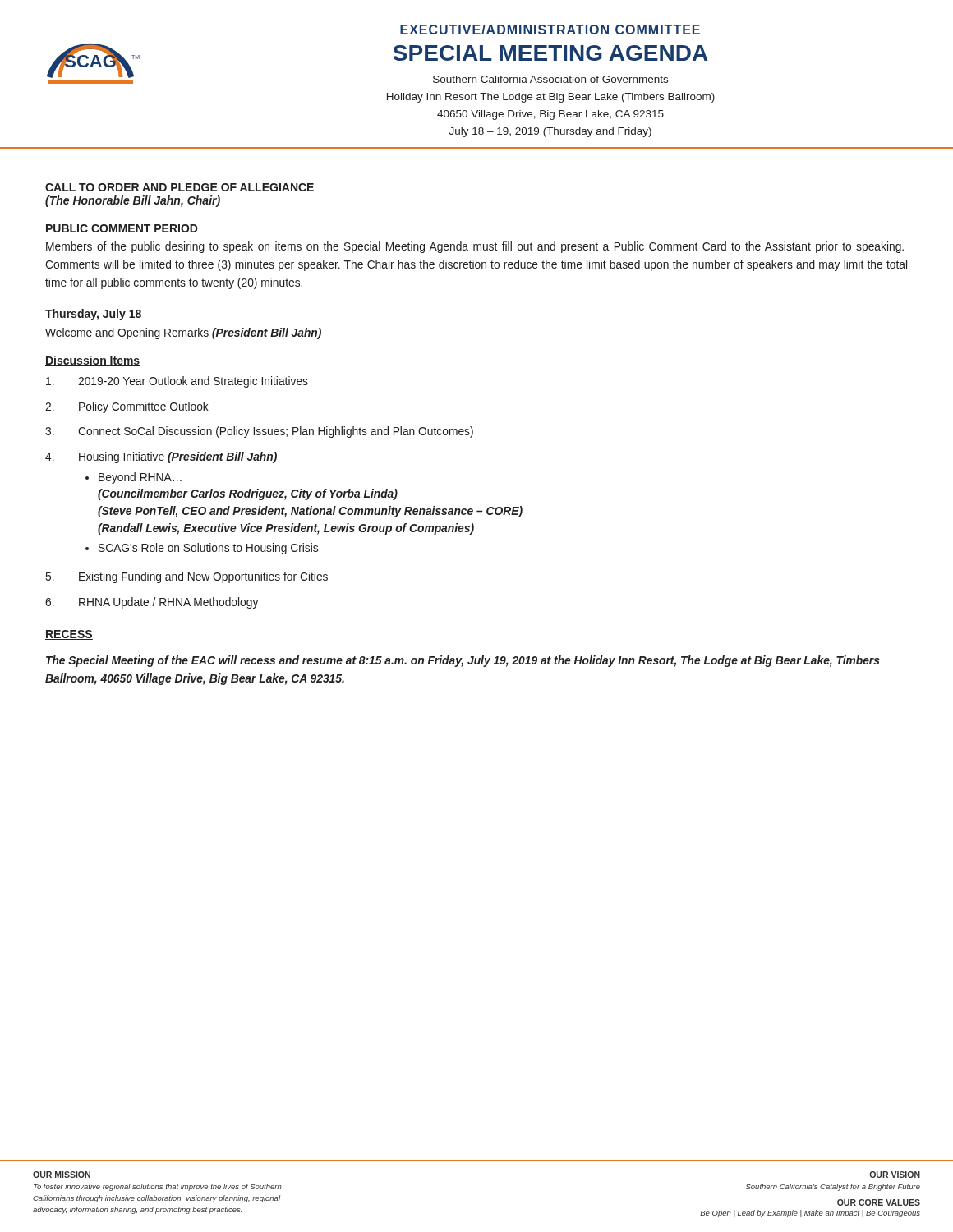This screenshot has height=1232, width=953.
Task: Select the element starting "2. Policy Committee"
Action: [x=127, y=407]
